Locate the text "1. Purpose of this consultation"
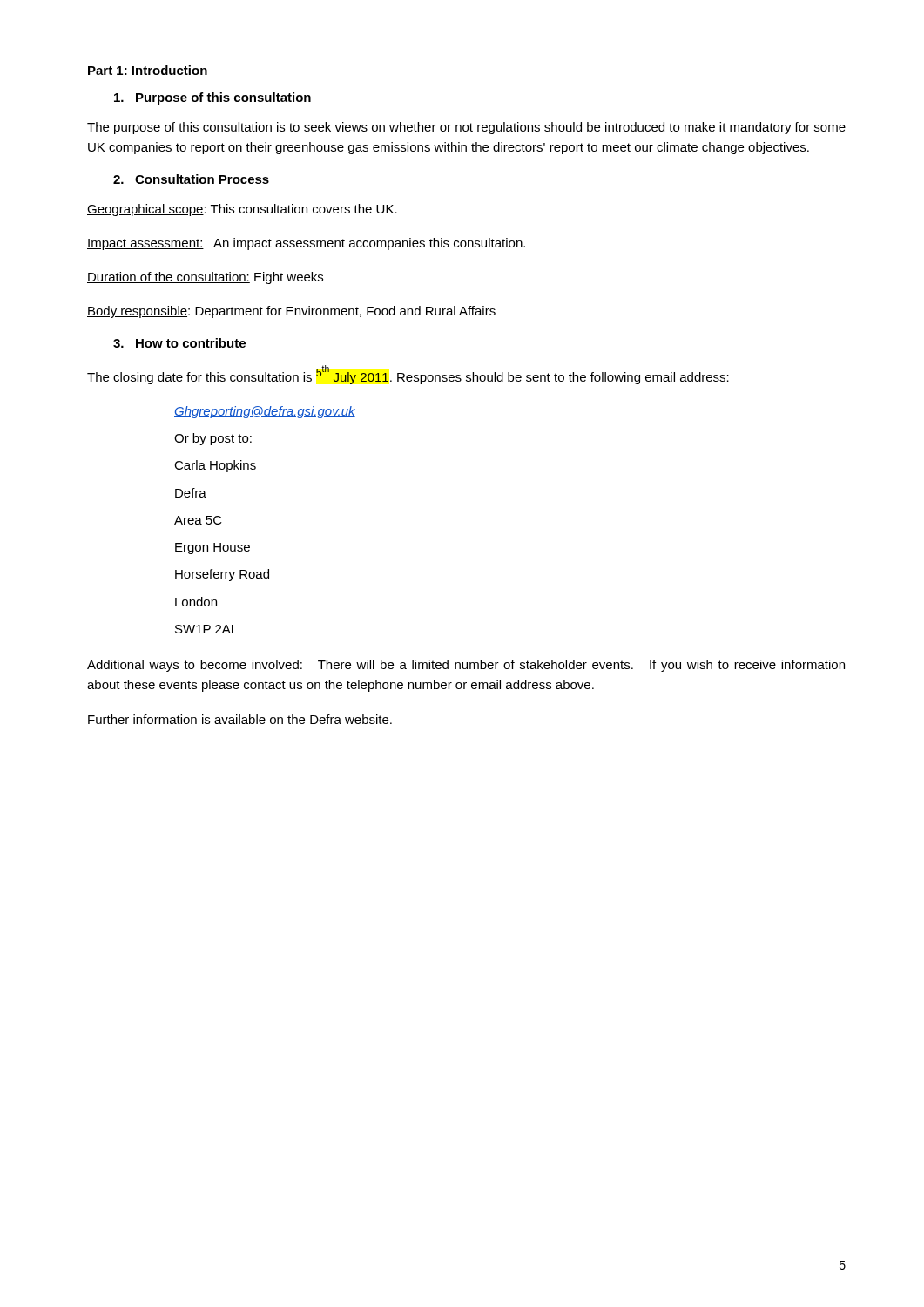This screenshot has width=924, height=1307. point(212,97)
